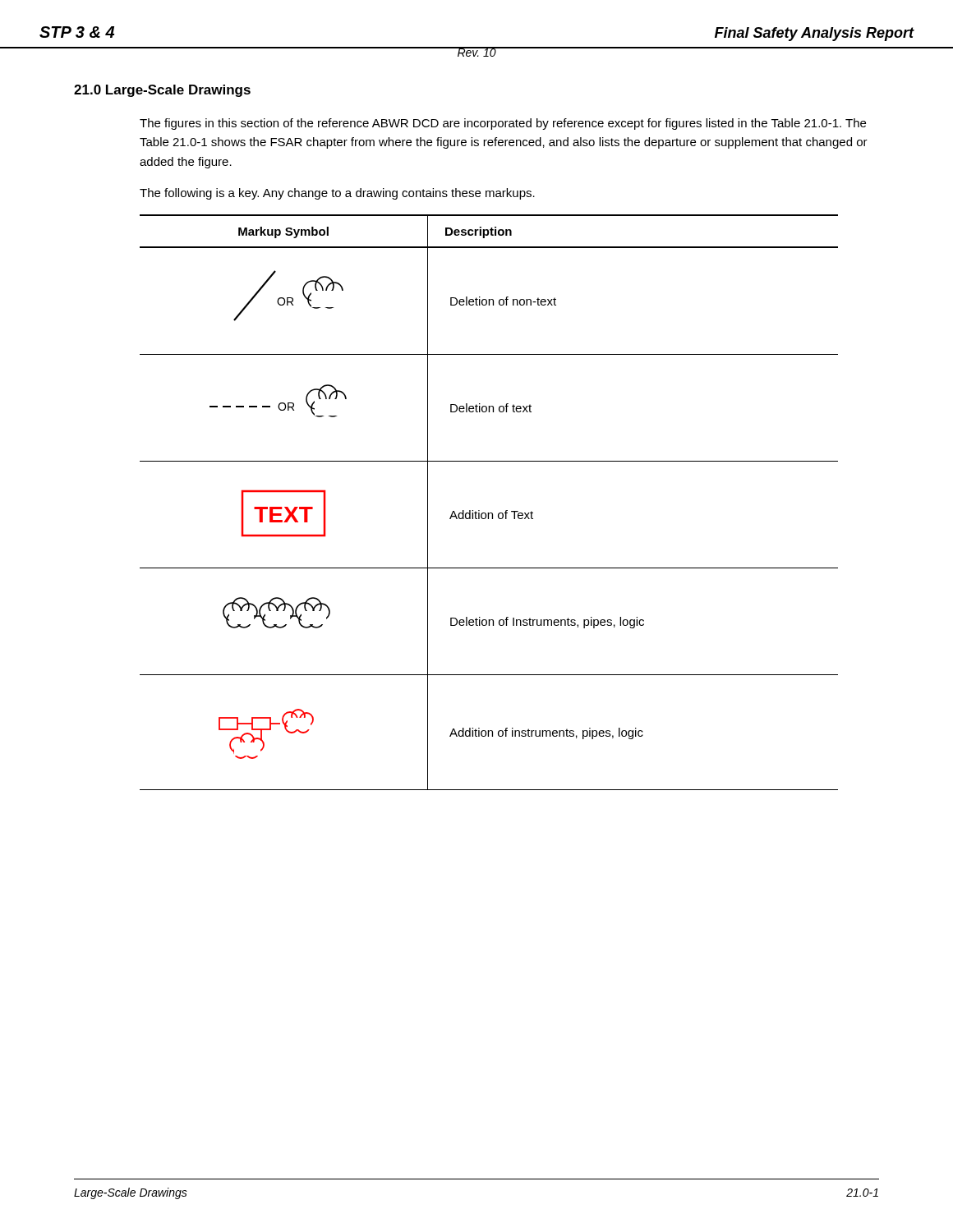Click on the table containing "Addition of instruments, pipes, logic"
953x1232 pixels.
click(476, 502)
